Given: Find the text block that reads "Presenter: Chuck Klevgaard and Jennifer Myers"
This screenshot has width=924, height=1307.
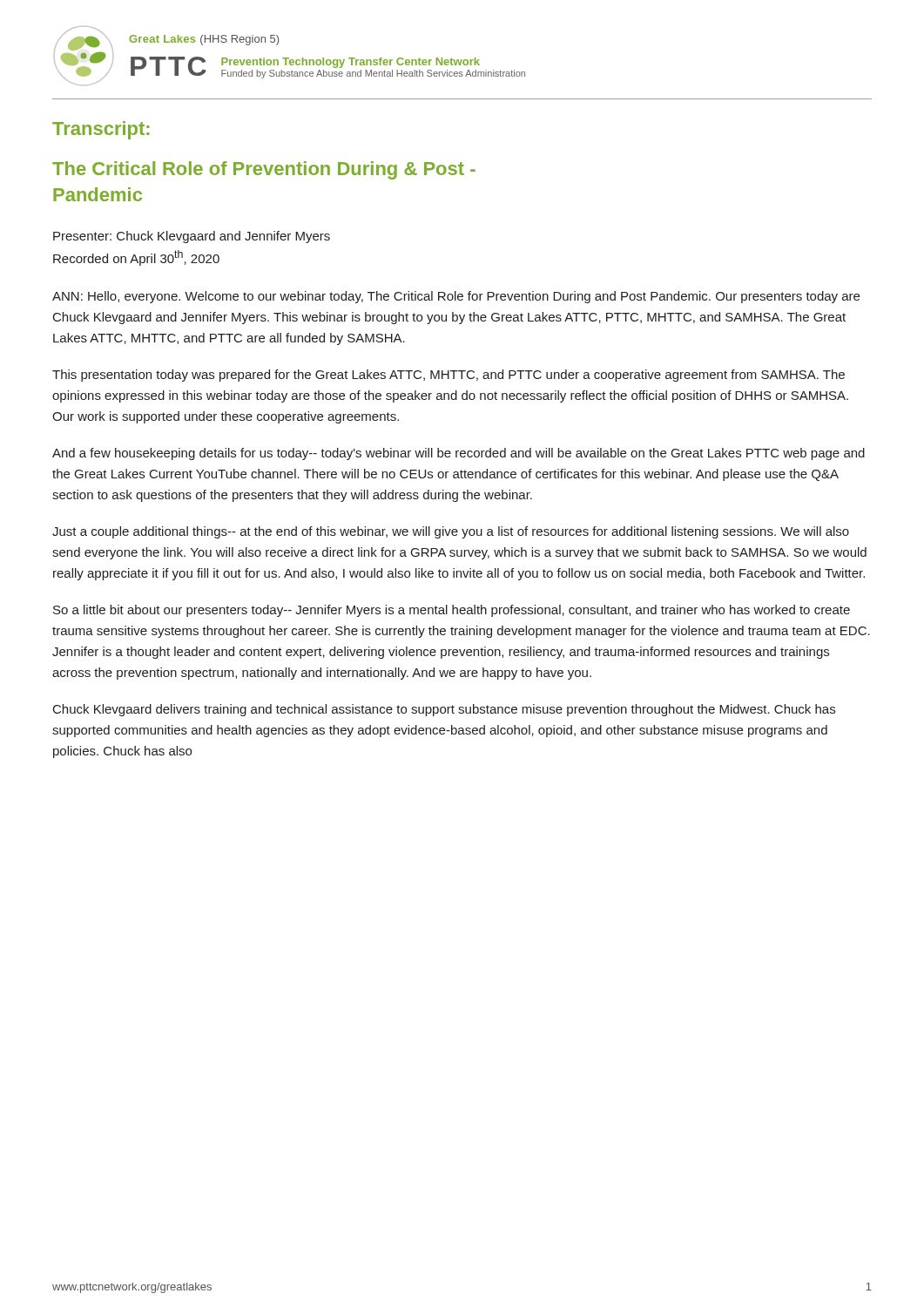Looking at the screenshot, I should pyautogui.click(x=191, y=247).
